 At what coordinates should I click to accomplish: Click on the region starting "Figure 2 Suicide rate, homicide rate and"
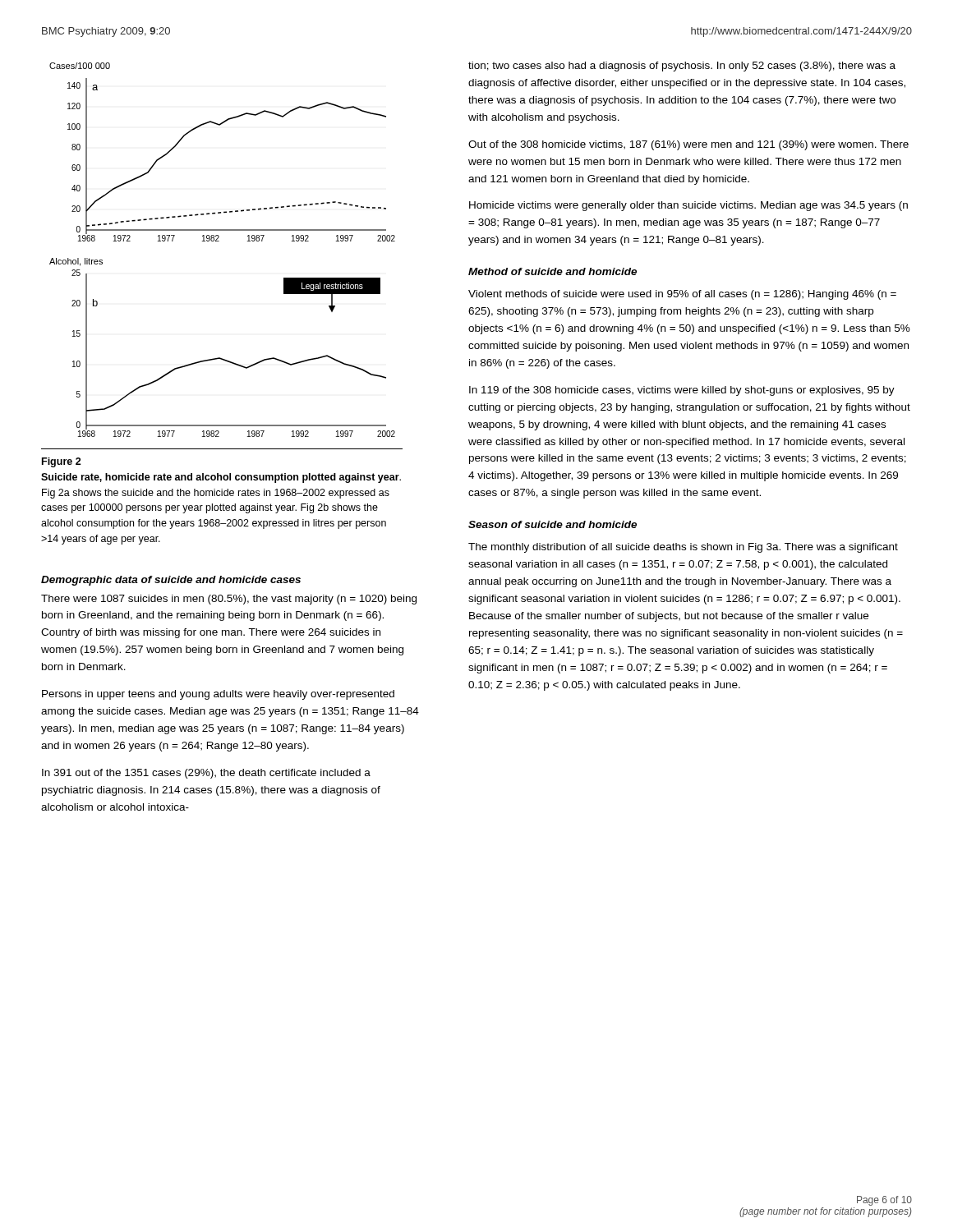(x=221, y=500)
